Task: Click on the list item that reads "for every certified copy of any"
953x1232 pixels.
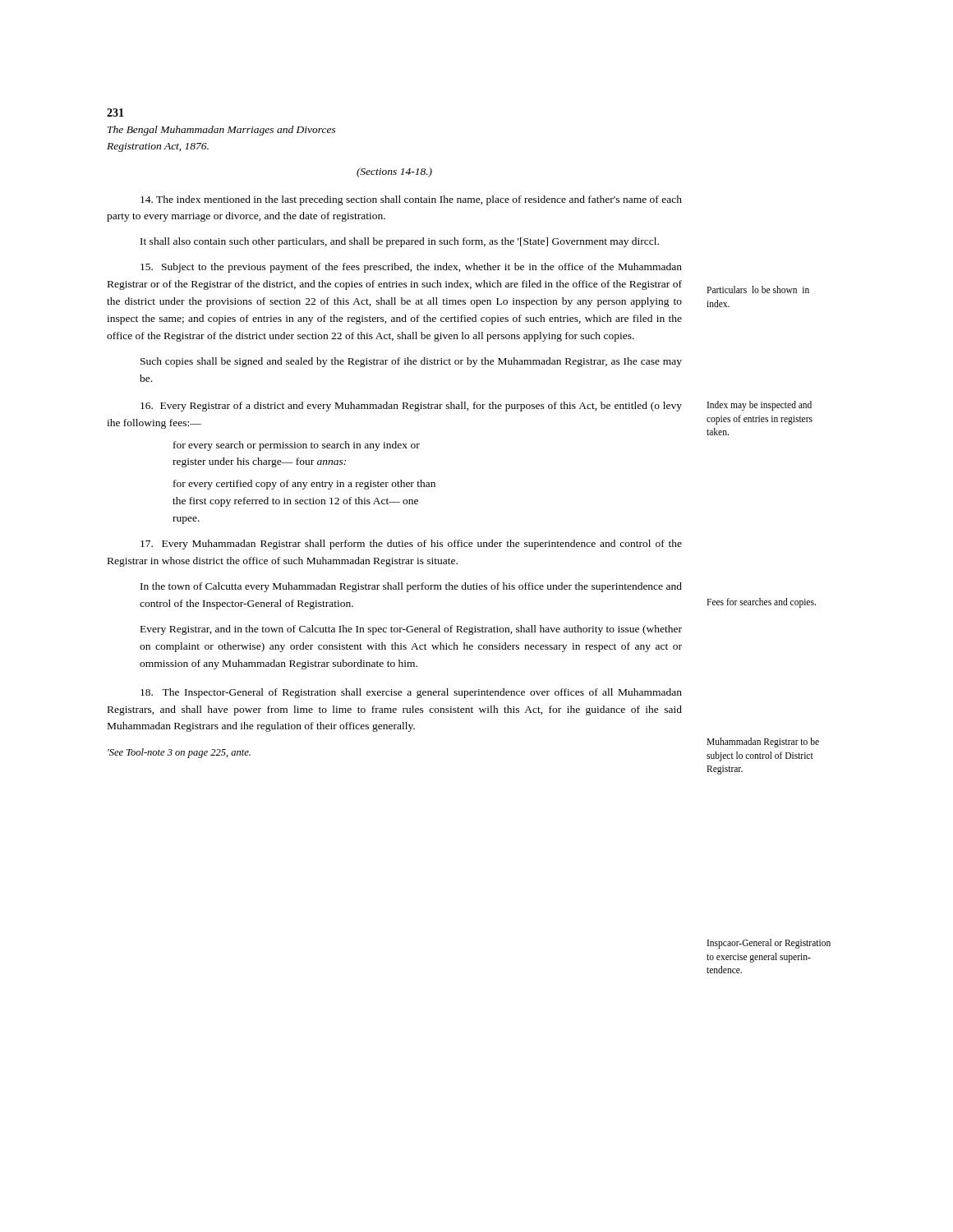Action: pos(304,501)
